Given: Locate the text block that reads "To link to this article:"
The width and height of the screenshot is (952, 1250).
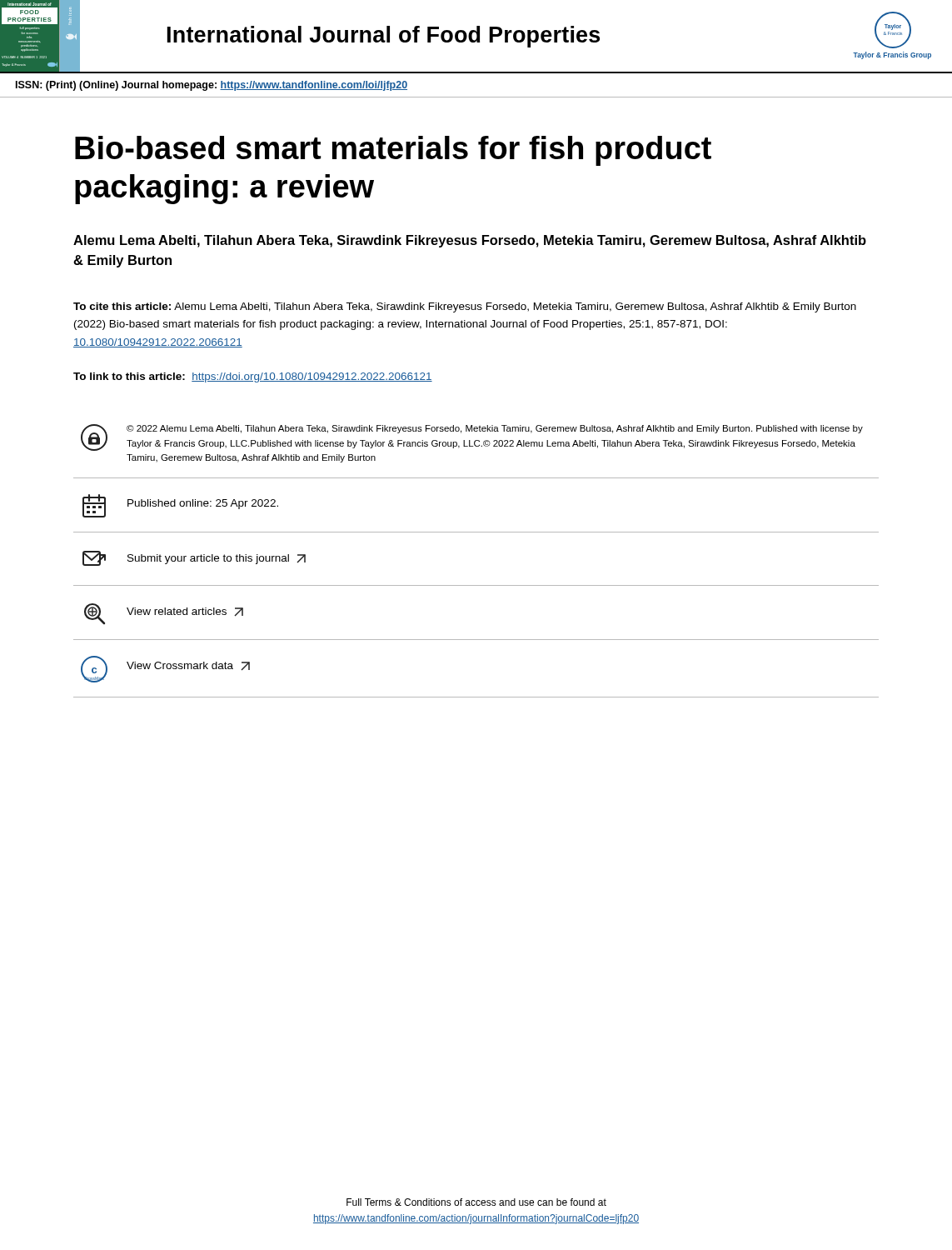Looking at the screenshot, I should pos(253,376).
